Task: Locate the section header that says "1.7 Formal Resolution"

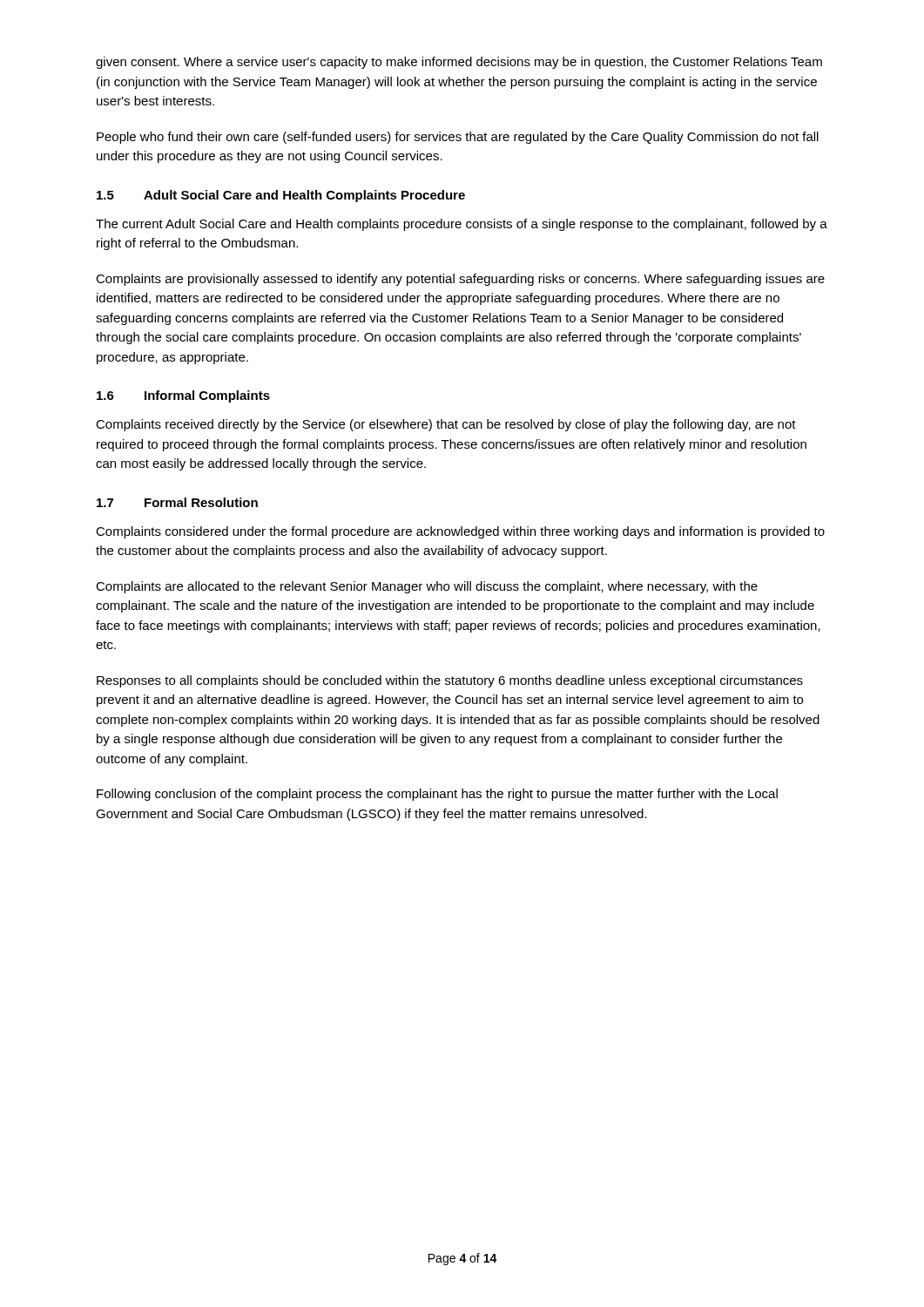Action: coord(177,502)
